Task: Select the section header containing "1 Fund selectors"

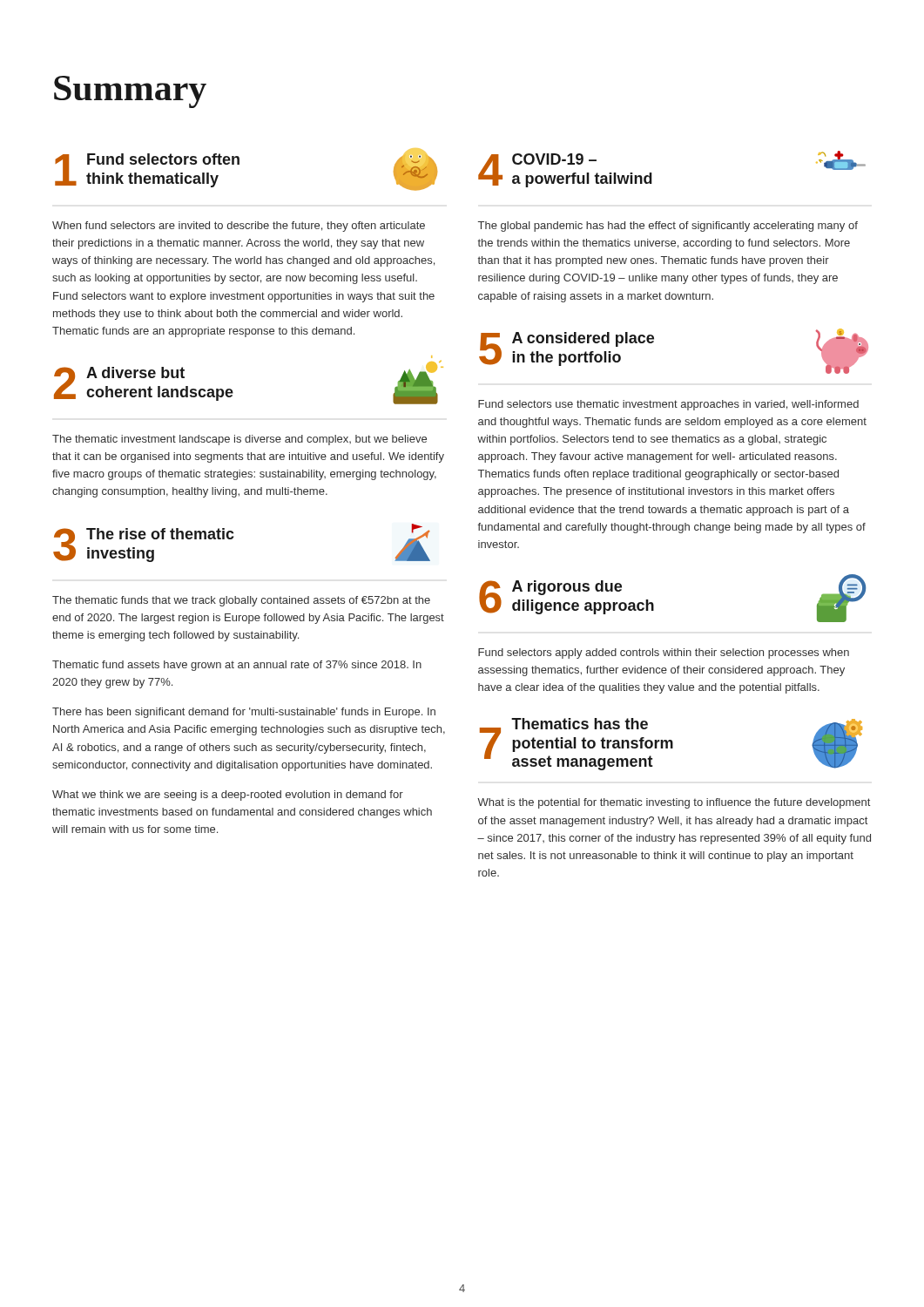Action: click(x=249, y=170)
